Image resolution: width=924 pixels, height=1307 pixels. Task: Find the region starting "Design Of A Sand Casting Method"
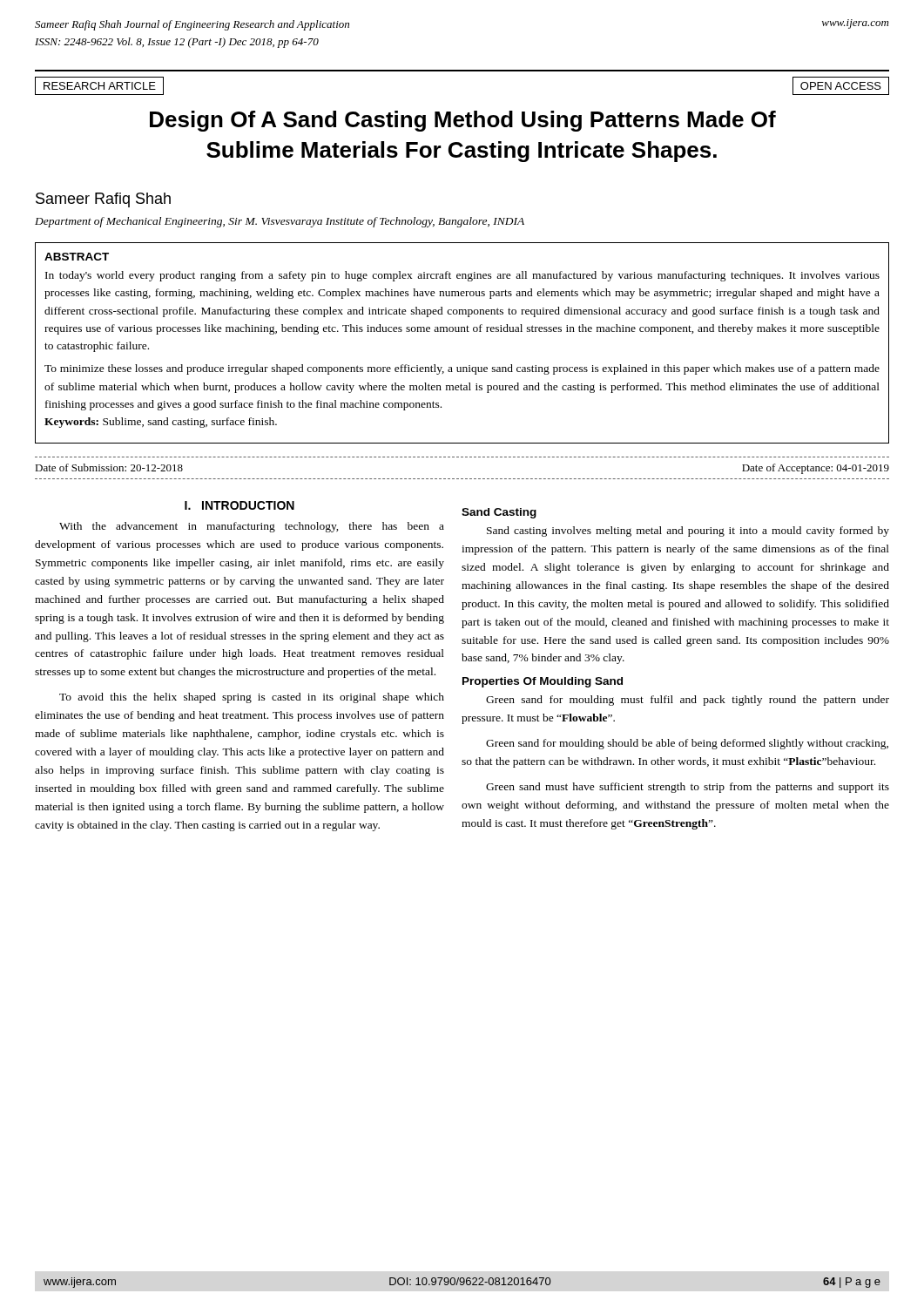(462, 135)
